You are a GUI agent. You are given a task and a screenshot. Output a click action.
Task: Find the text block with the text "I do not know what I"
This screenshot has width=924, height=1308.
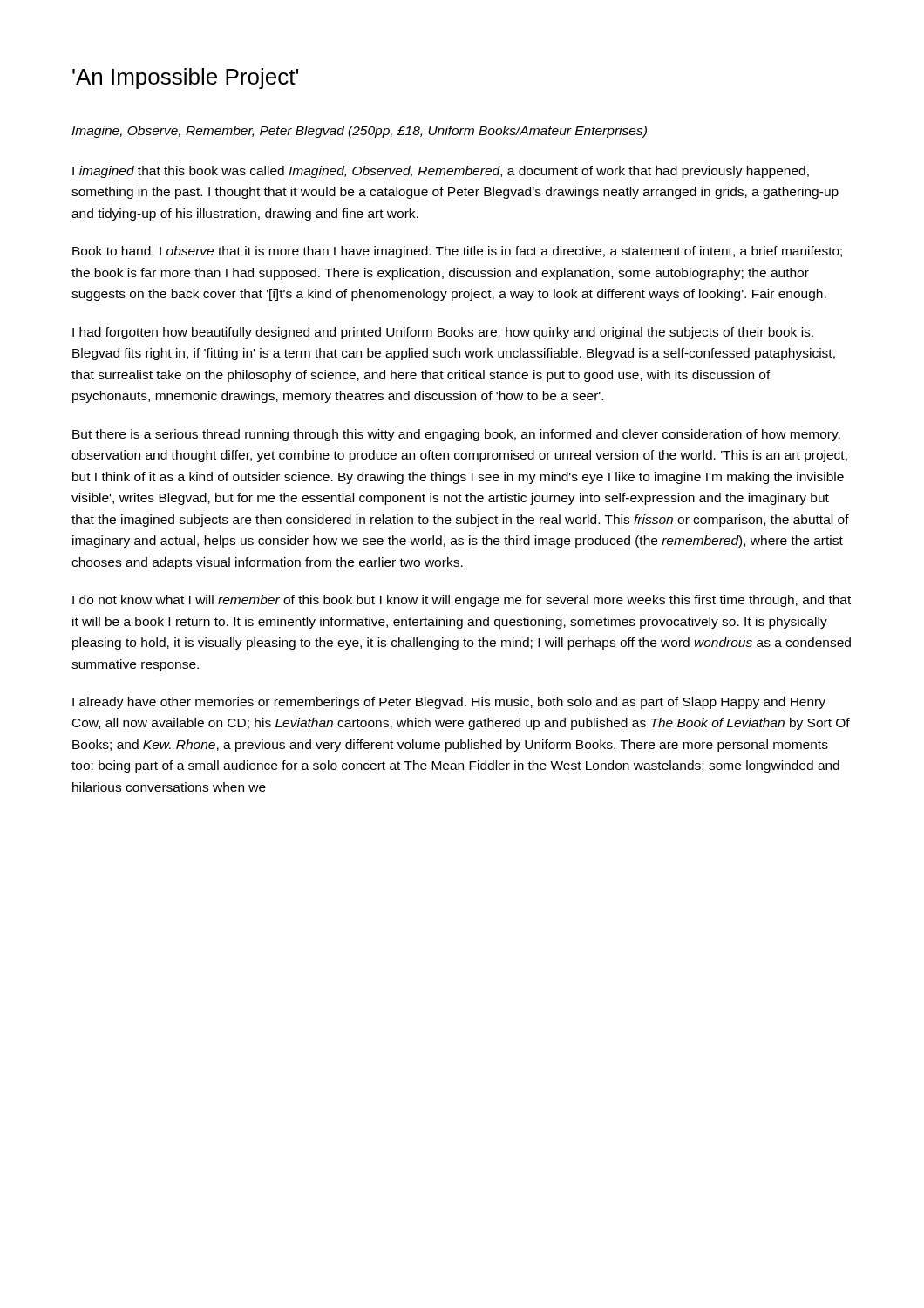tap(462, 632)
